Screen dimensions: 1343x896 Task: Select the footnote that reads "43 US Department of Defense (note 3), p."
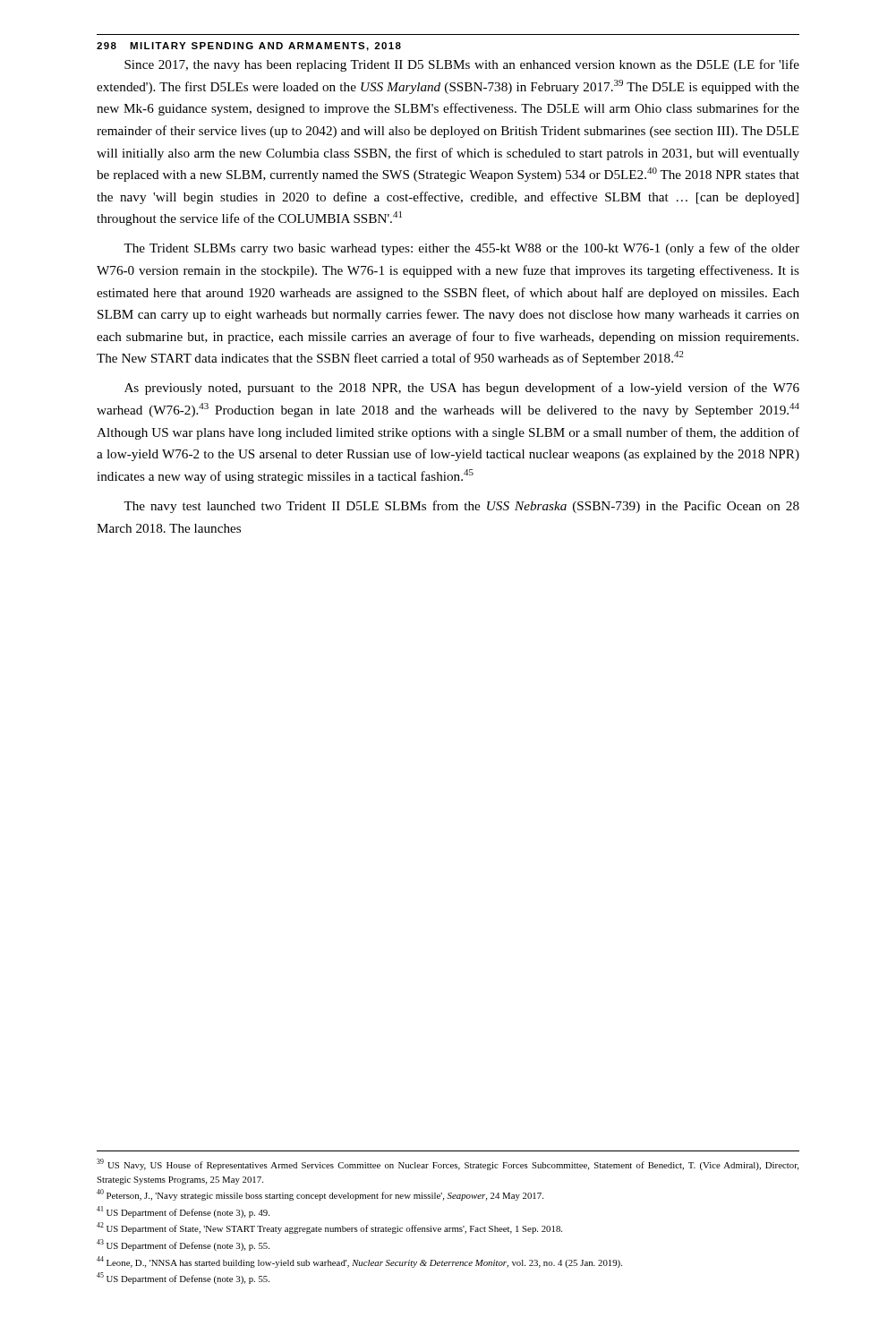(184, 1245)
